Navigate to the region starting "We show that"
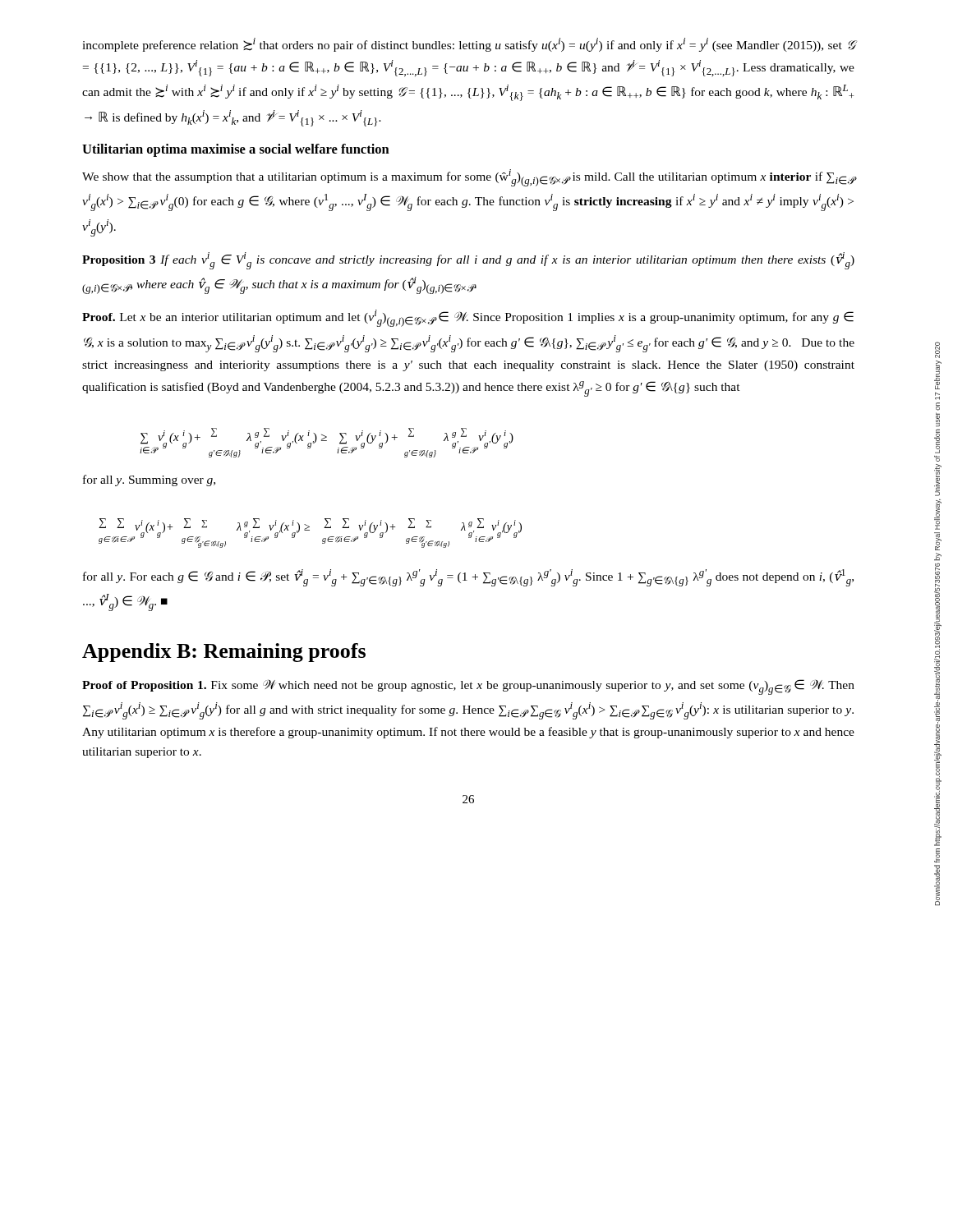 (x=468, y=201)
